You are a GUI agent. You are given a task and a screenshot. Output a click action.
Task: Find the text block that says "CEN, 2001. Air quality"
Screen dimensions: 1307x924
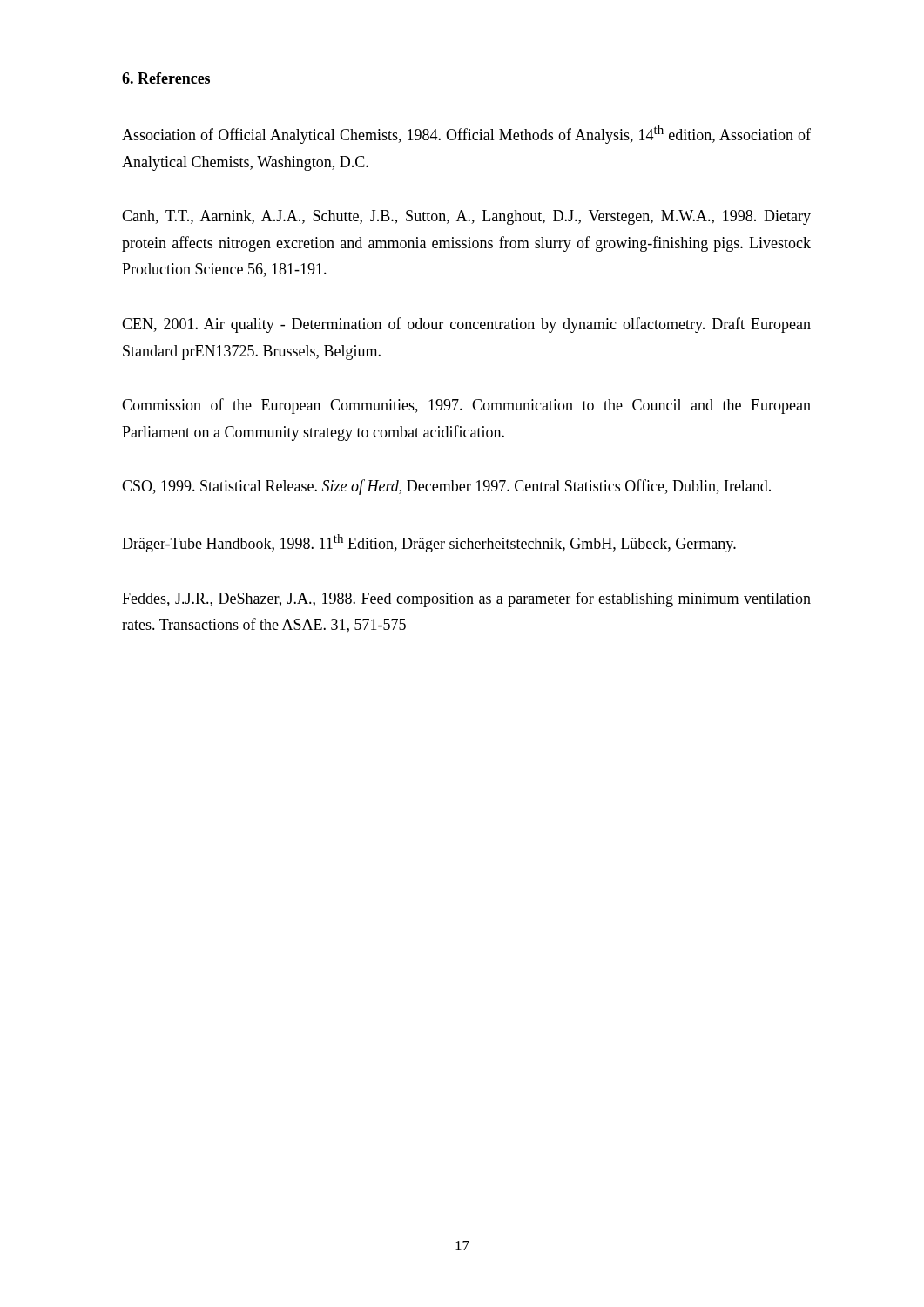[466, 337]
